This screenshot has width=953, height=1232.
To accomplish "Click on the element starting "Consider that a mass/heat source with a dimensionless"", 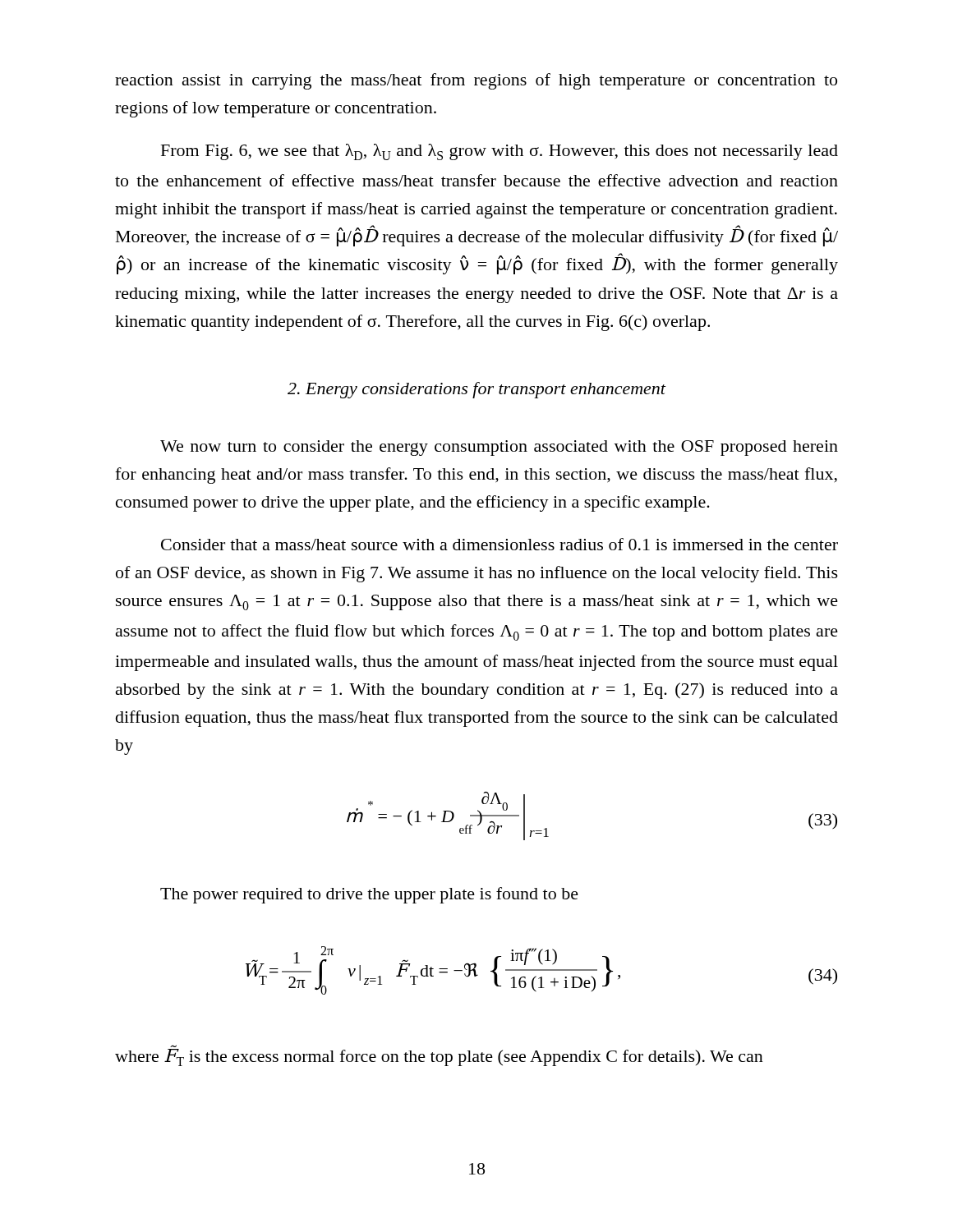I will (x=476, y=645).
